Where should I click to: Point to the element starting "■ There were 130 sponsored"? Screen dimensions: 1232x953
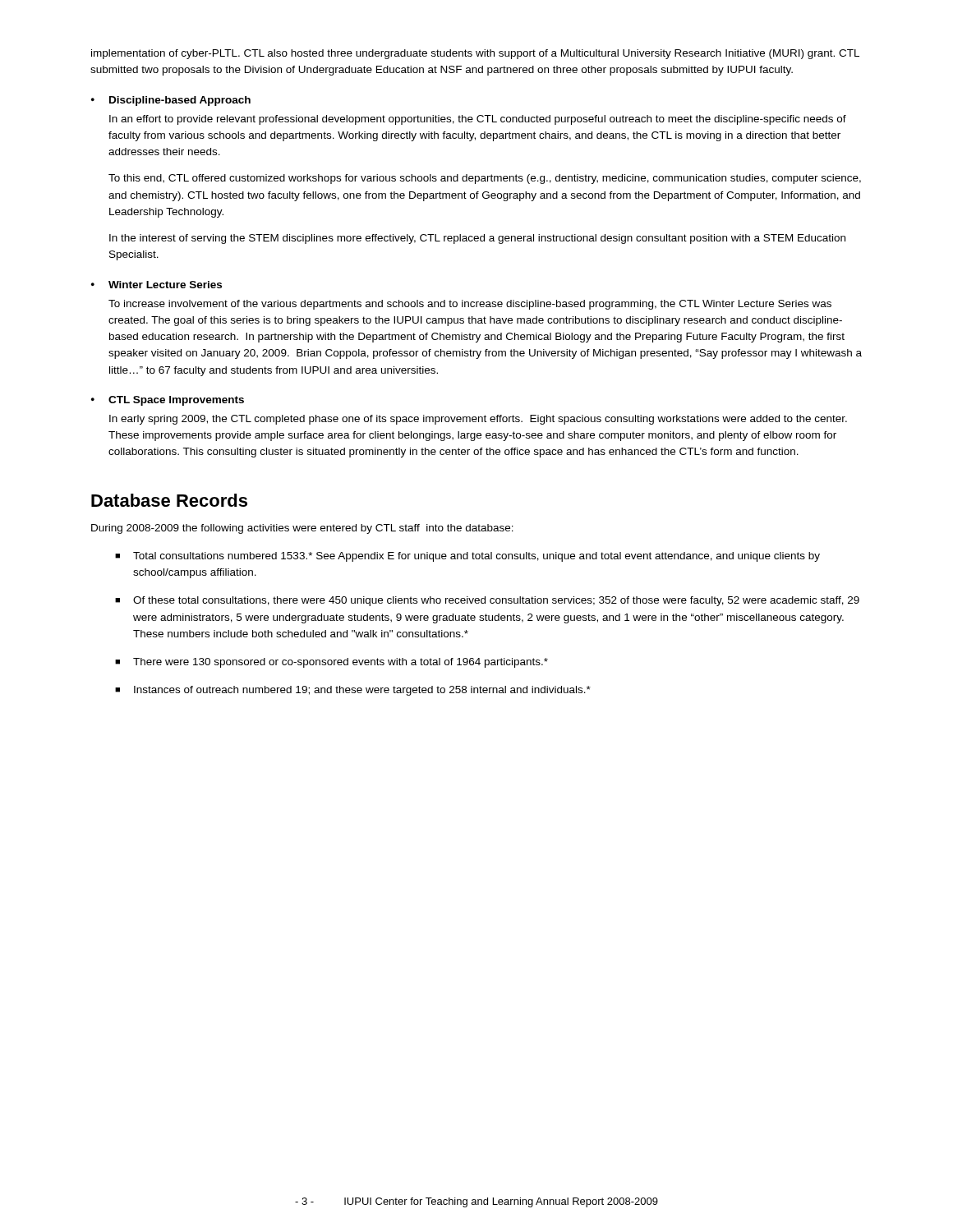489,662
